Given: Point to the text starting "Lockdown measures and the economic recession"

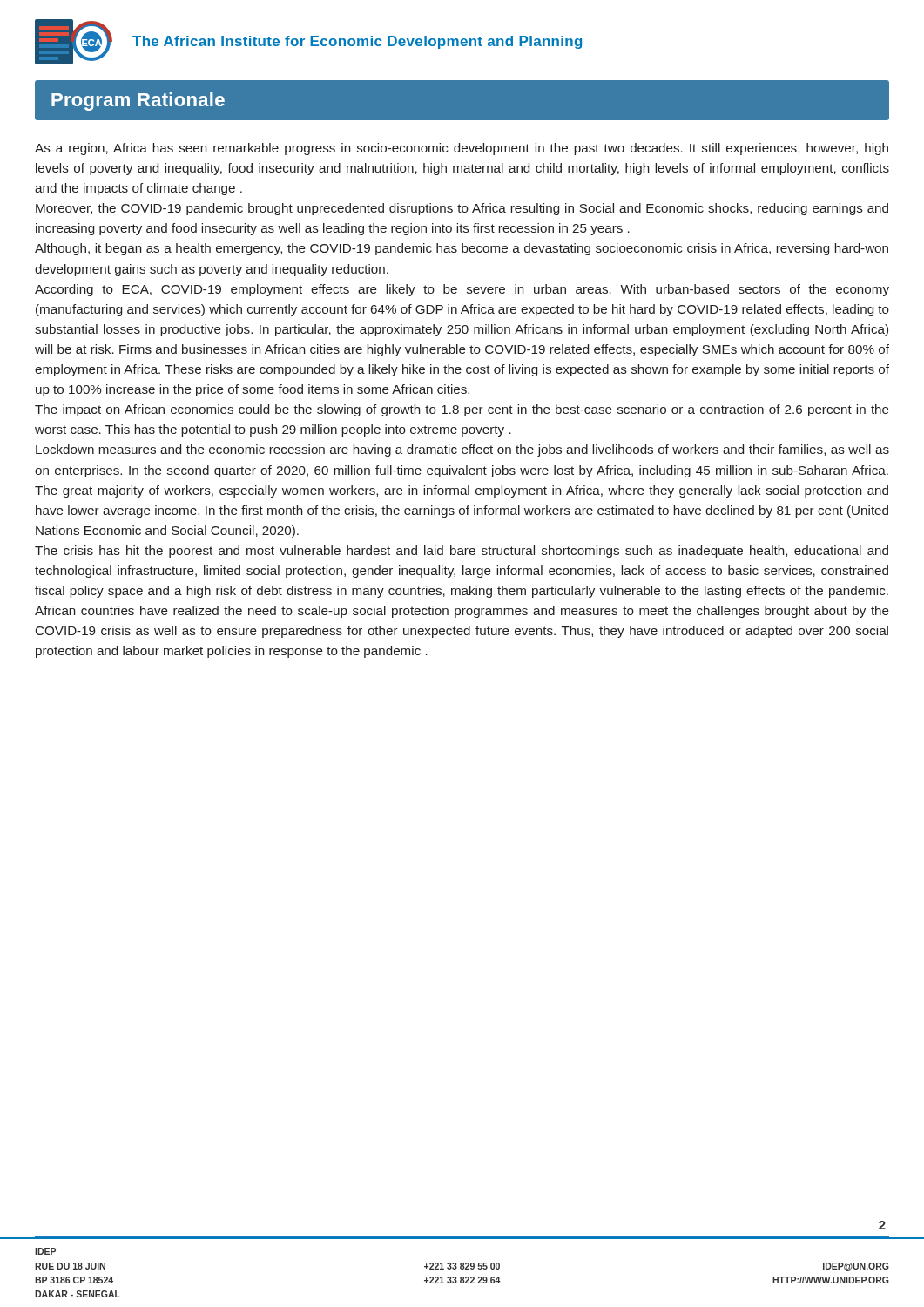Looking at the screenshot, I should 462,490.
